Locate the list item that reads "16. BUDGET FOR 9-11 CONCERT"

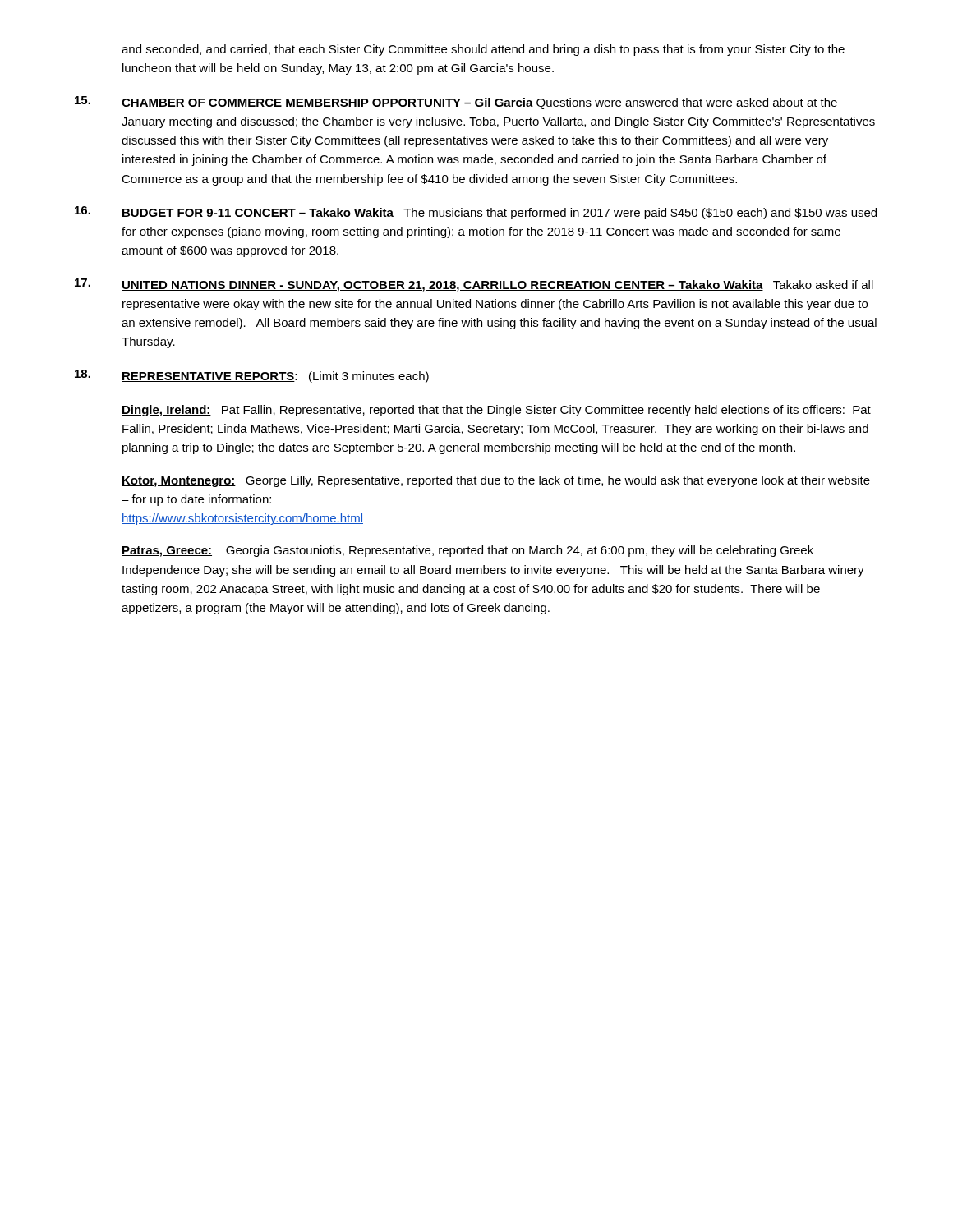click(x=476, y=231)
